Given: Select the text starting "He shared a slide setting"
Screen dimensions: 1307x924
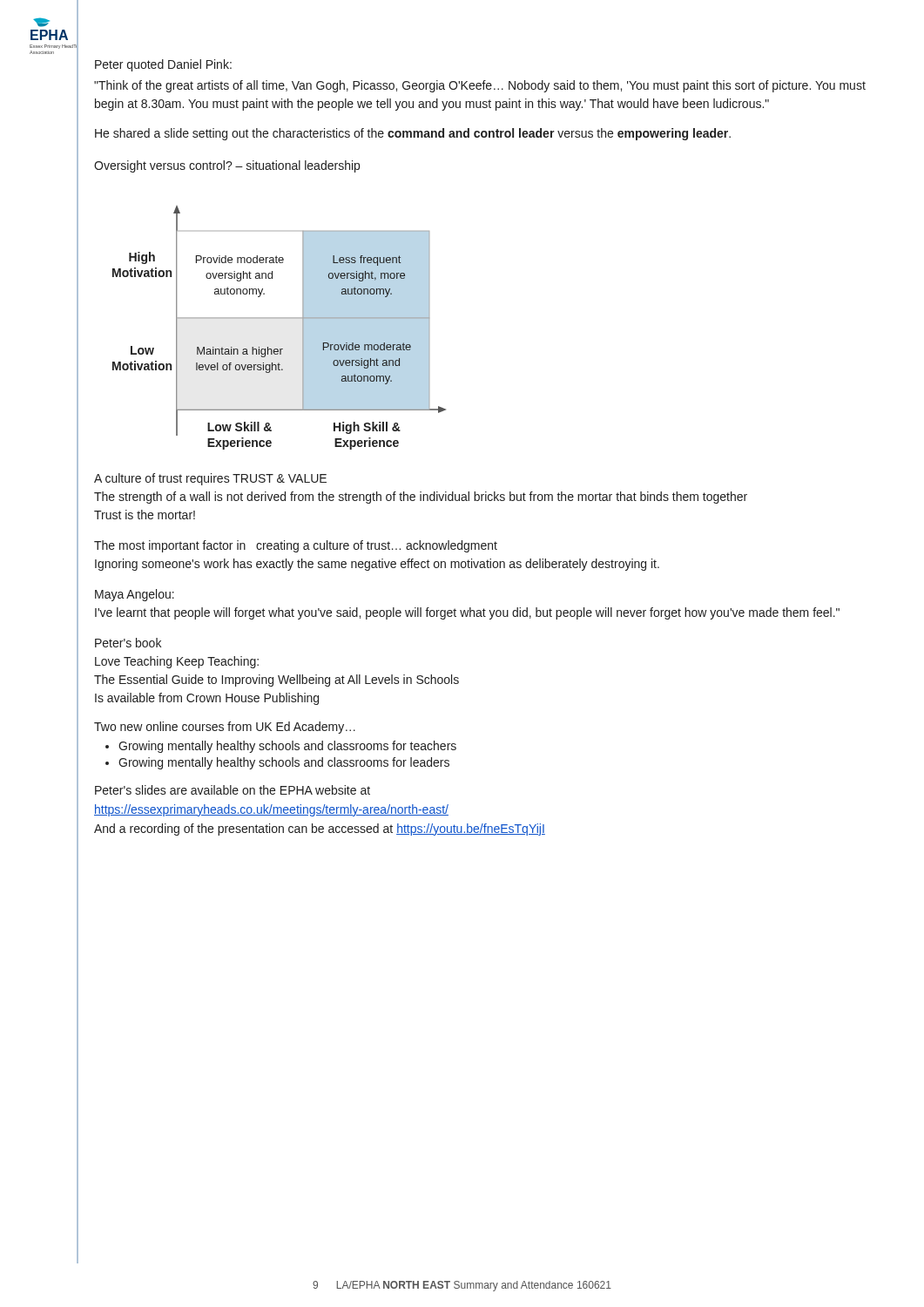Looking at the screenshot, I should (413, 134).
